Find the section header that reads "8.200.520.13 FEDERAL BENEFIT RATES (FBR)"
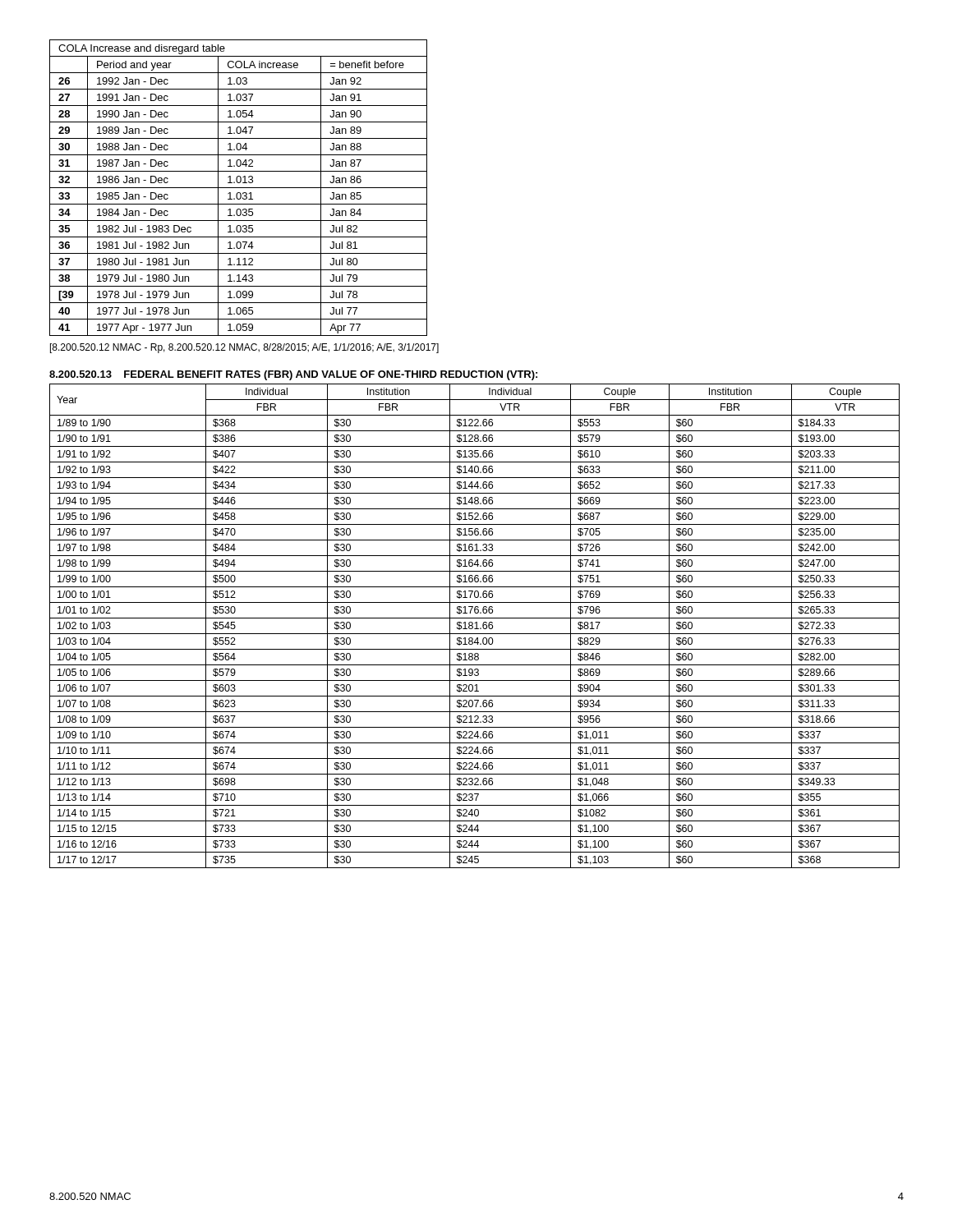Viewport: 953px width, 1232px height. point(294,374)
